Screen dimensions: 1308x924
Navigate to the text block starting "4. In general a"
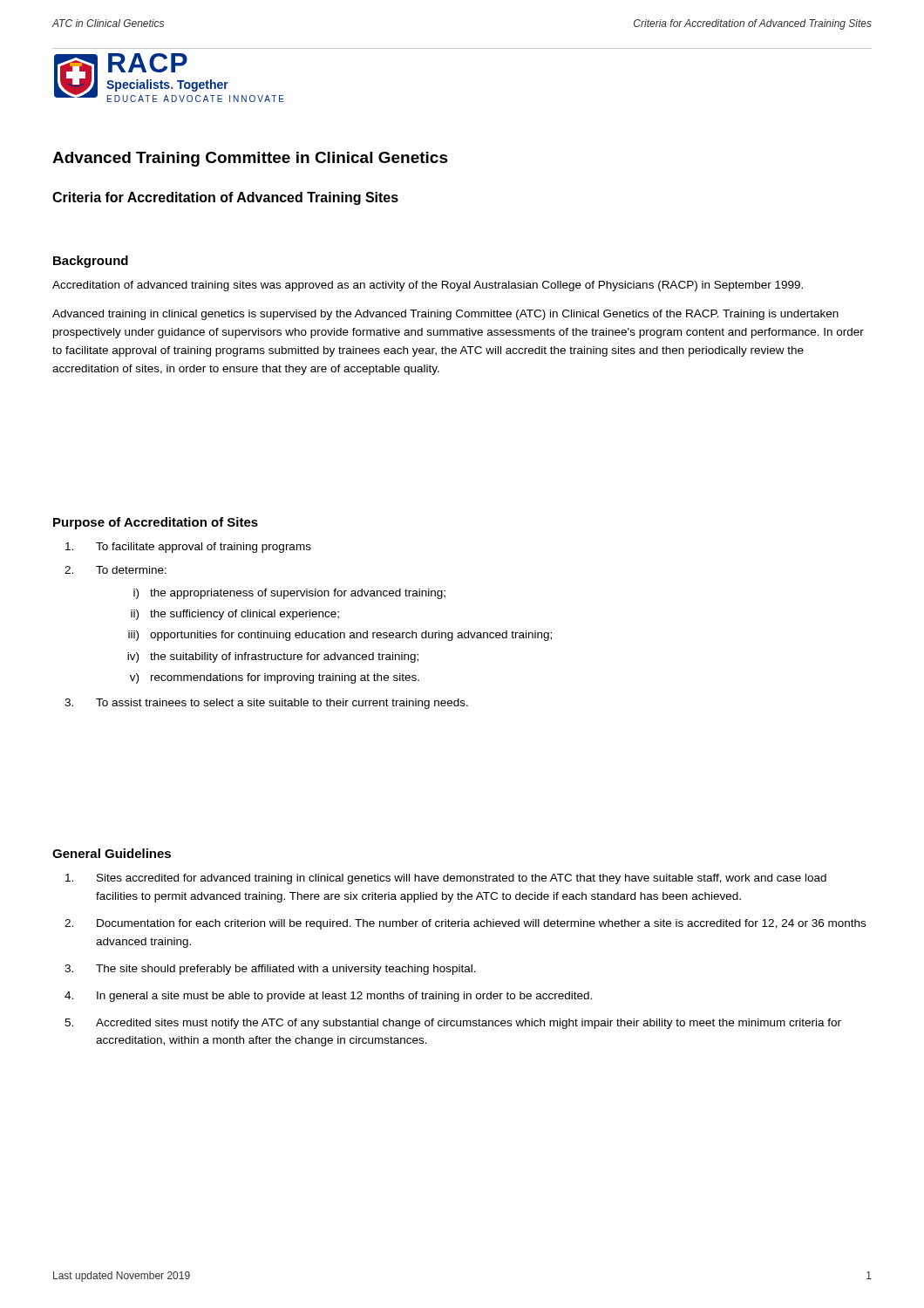coord(462,996)
